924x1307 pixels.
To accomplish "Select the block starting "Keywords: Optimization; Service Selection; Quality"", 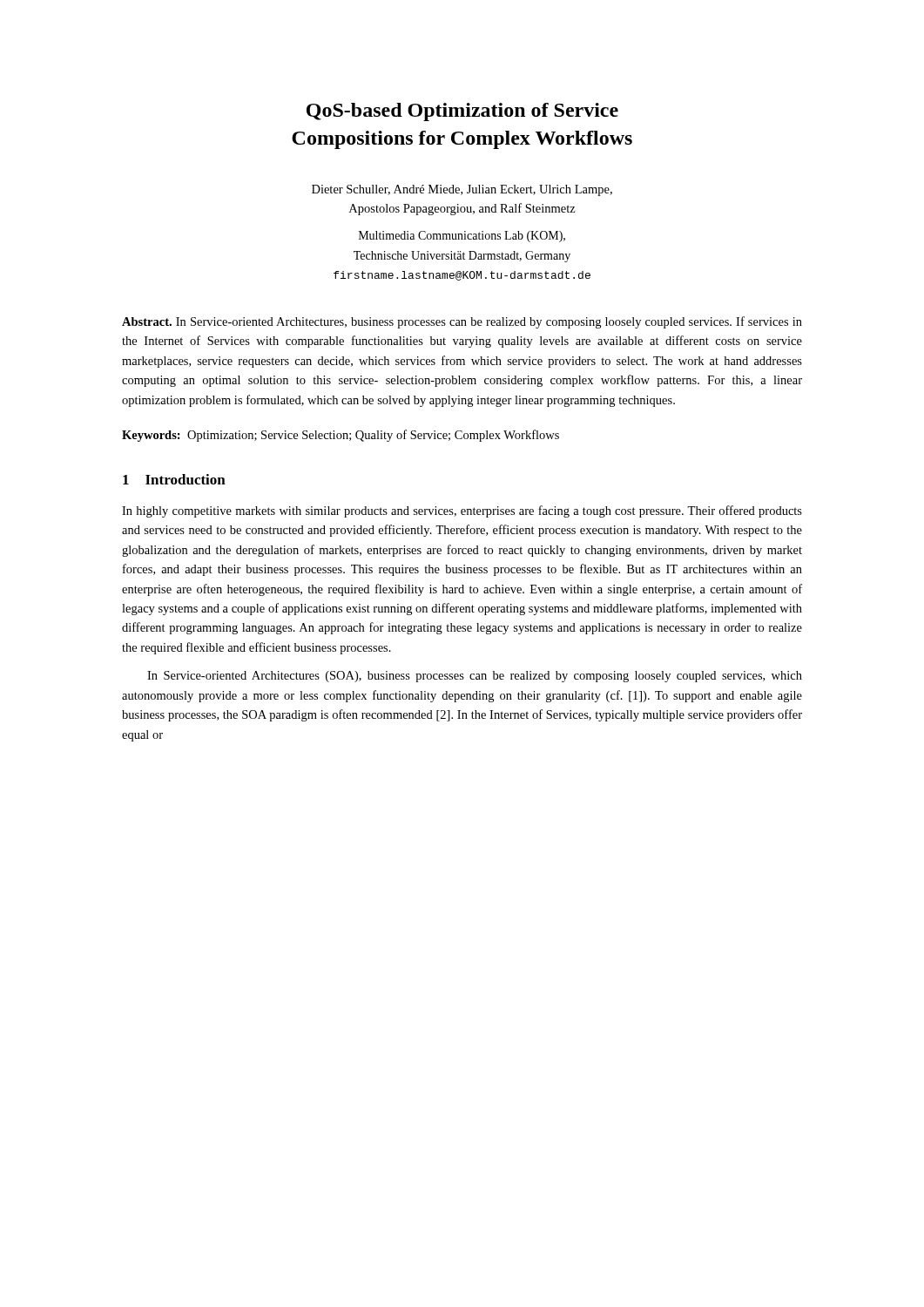I will (462, 435).
